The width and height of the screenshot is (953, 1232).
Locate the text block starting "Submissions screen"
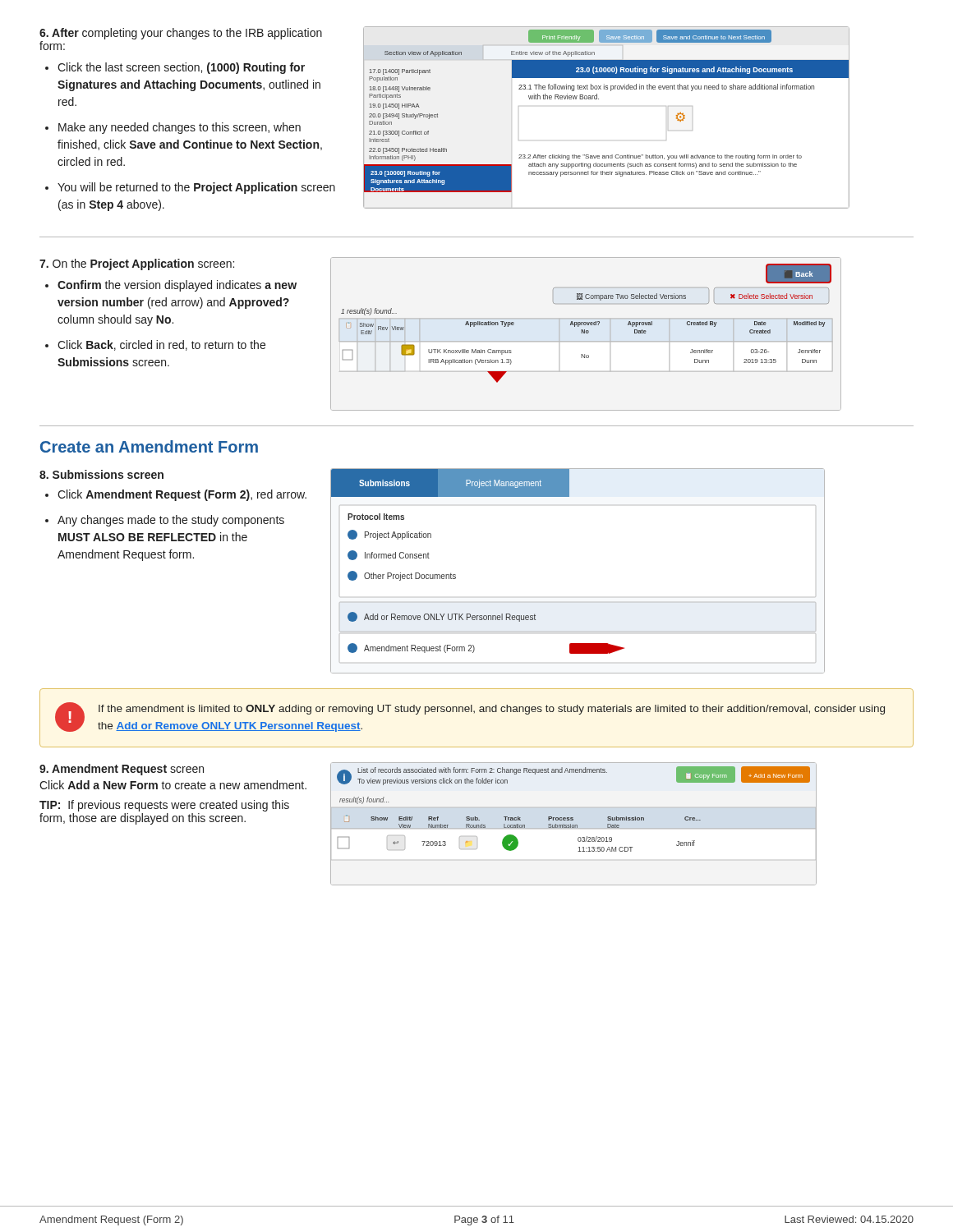102,475
